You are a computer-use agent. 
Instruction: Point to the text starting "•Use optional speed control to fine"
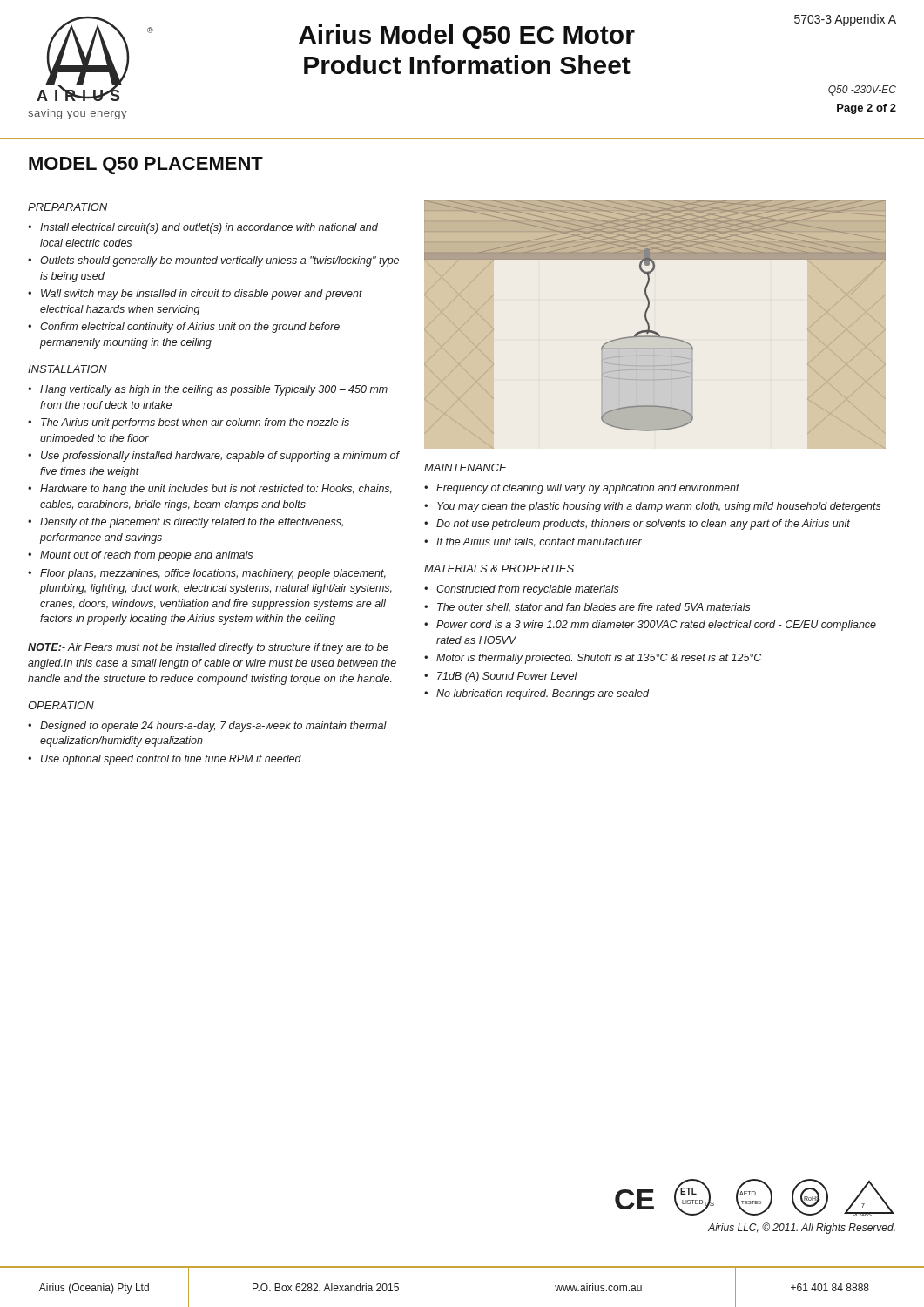point(164,759)
